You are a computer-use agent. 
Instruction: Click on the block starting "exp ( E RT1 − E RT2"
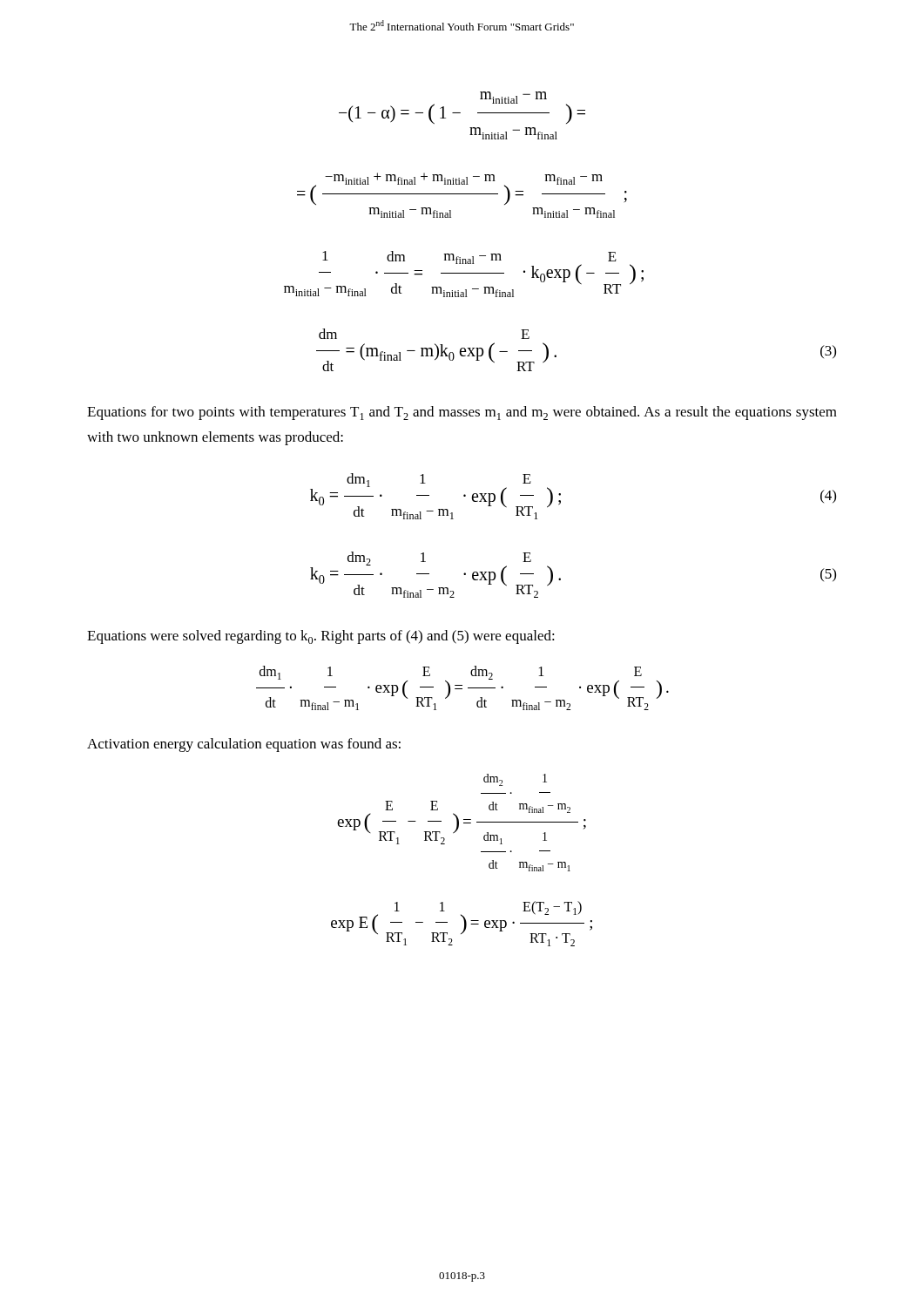491,779
